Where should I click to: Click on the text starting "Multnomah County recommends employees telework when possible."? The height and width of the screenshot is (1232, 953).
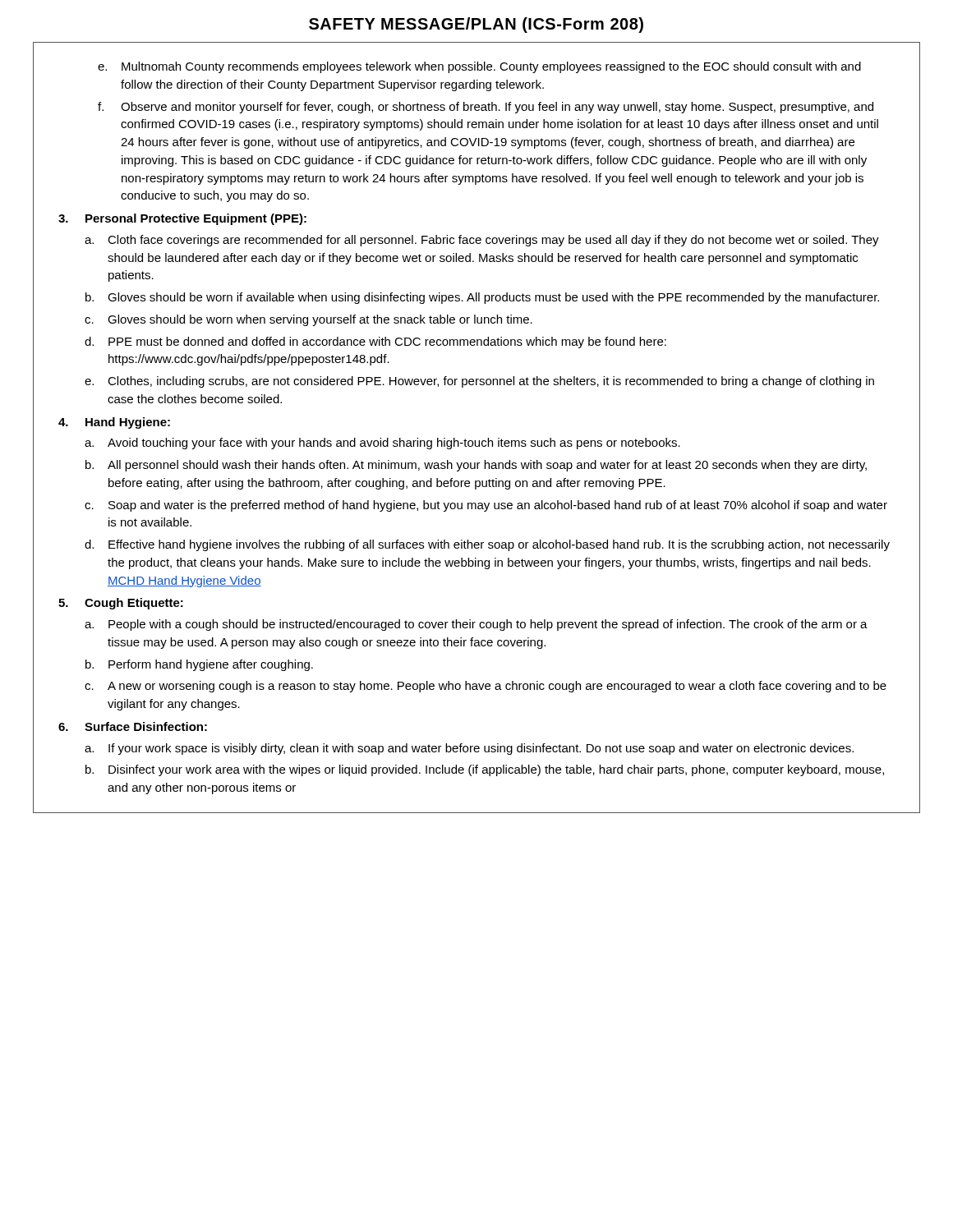pos(491,75)
